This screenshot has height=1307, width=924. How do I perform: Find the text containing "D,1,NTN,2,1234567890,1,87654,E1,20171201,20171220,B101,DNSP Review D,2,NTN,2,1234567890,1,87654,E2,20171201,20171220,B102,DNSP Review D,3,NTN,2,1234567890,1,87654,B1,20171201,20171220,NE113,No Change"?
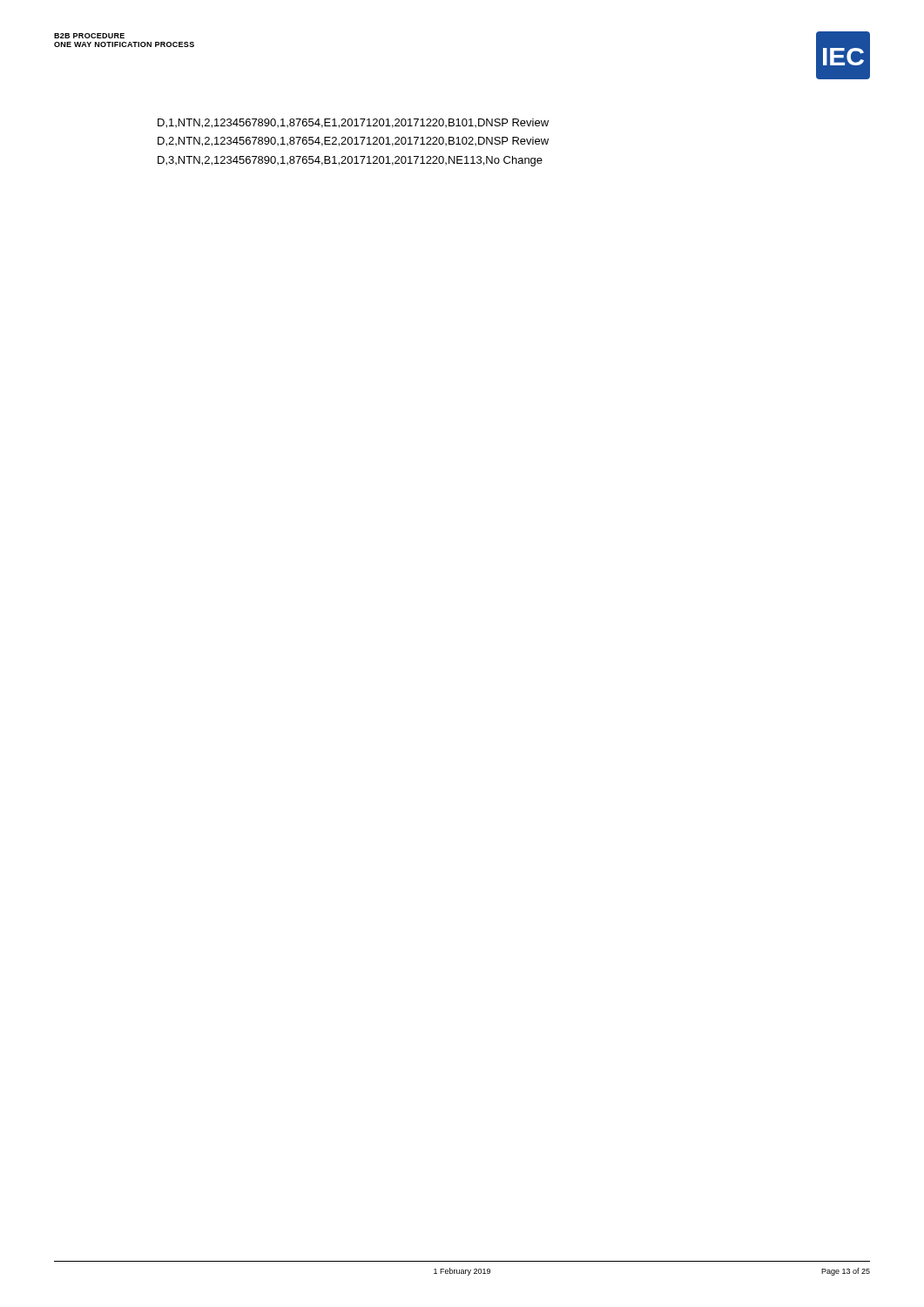353,141
